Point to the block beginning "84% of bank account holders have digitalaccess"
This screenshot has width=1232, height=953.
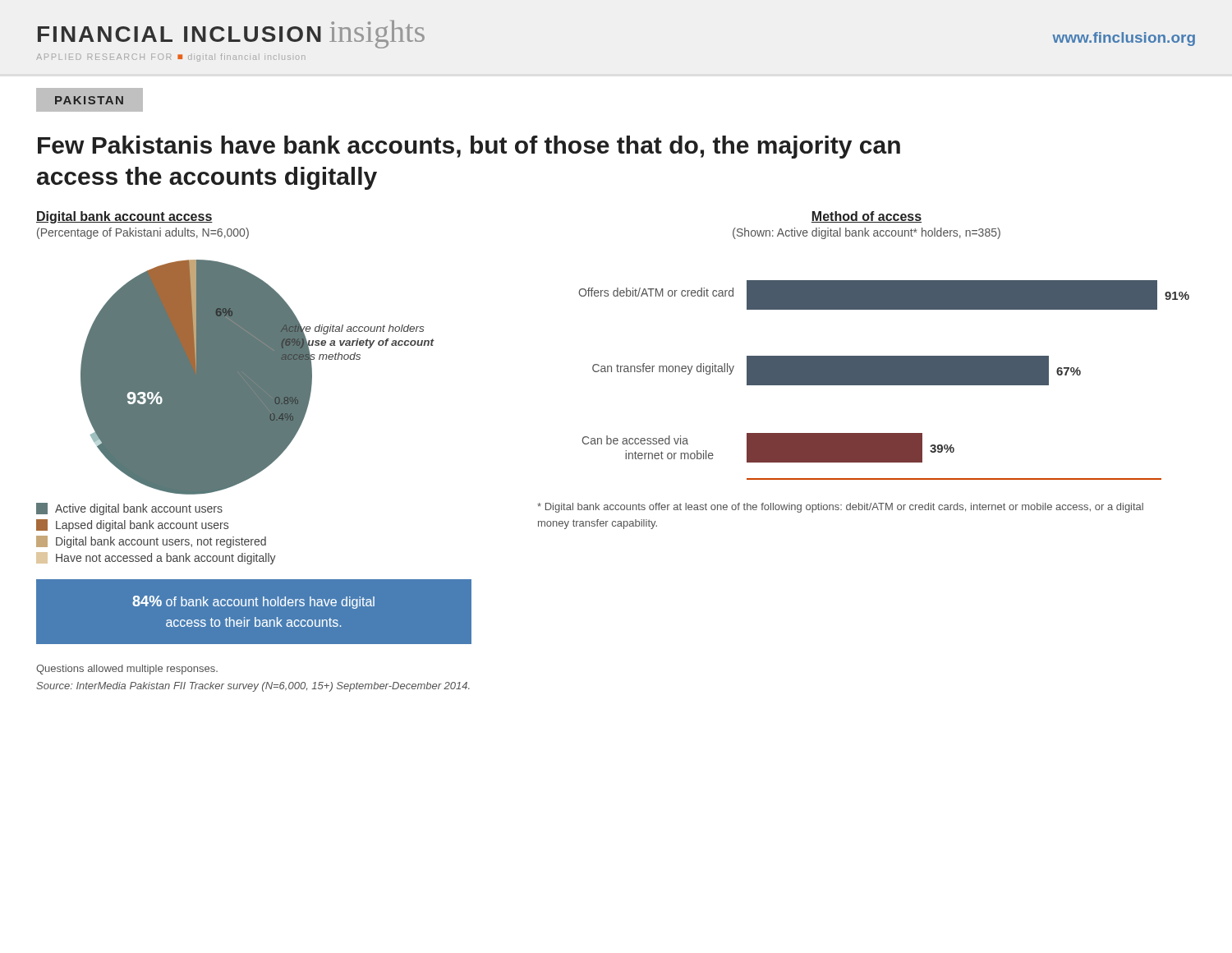(x=254, y=611)
